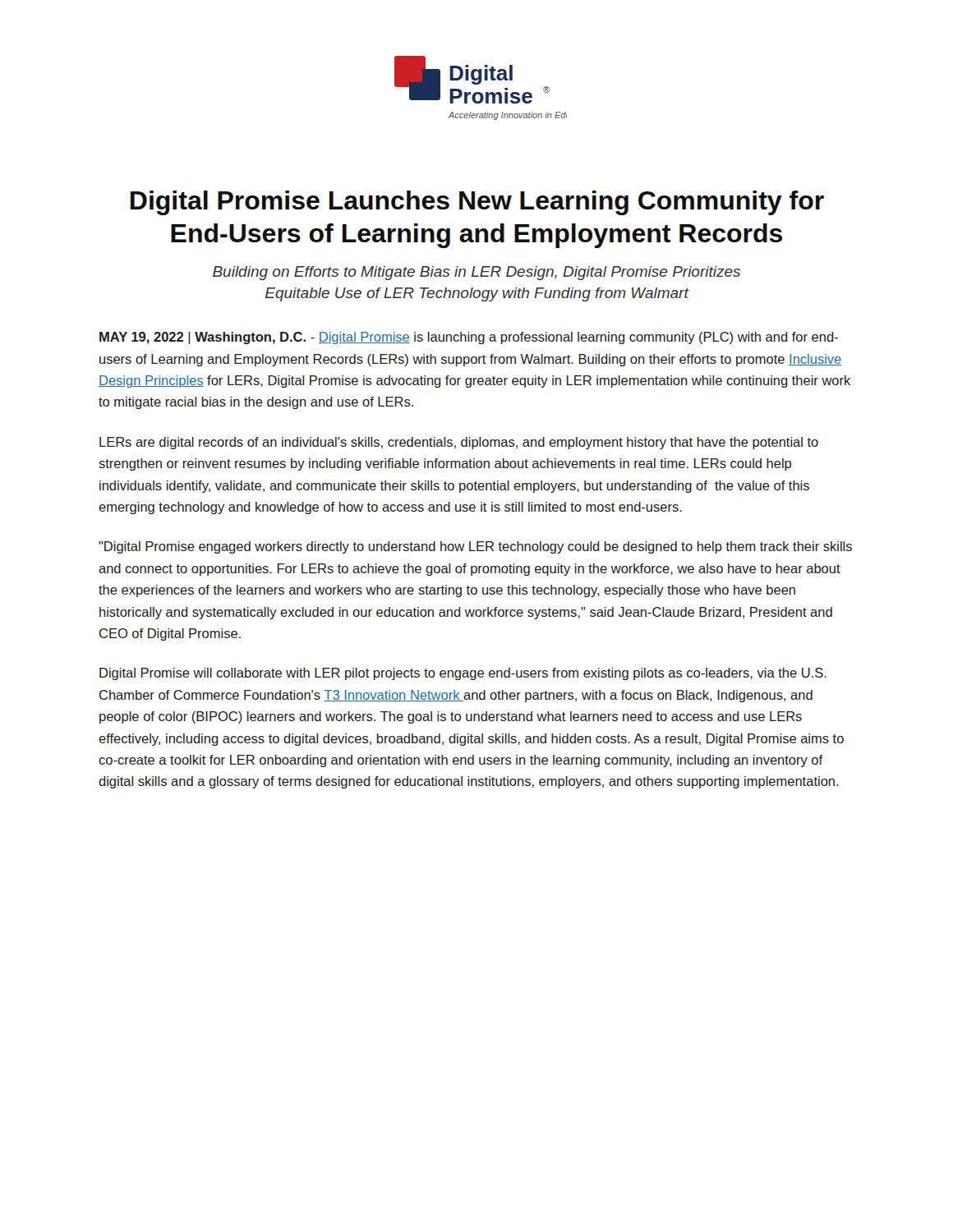Find the region starting "MAY 19, 2022 | Washington, D.C. - Digital"
The width and height of the screenshot is (953, 1232).
point(476,370)
